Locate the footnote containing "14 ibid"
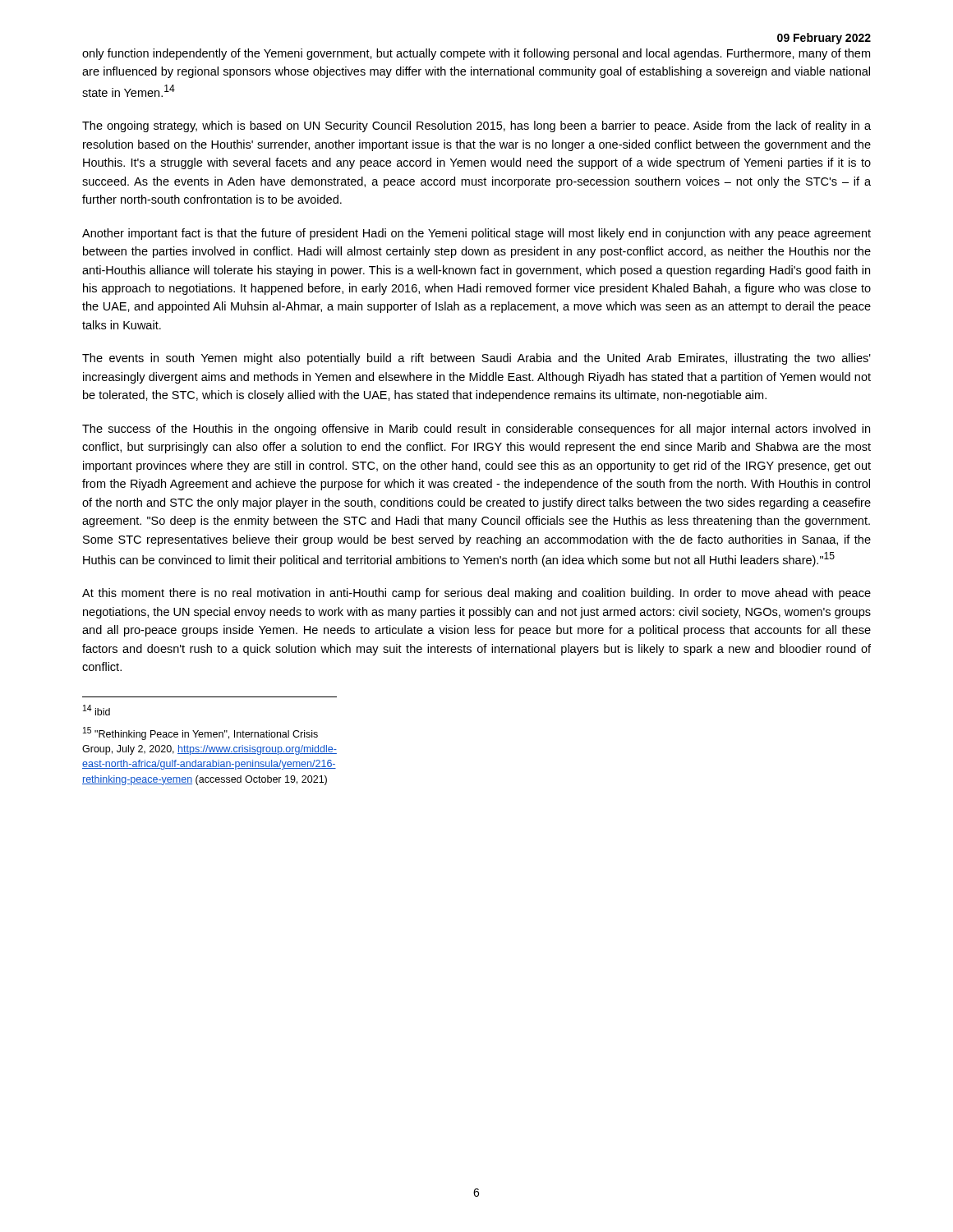The width and height of the screenshot is (953, 1232). tap(96, 711)
